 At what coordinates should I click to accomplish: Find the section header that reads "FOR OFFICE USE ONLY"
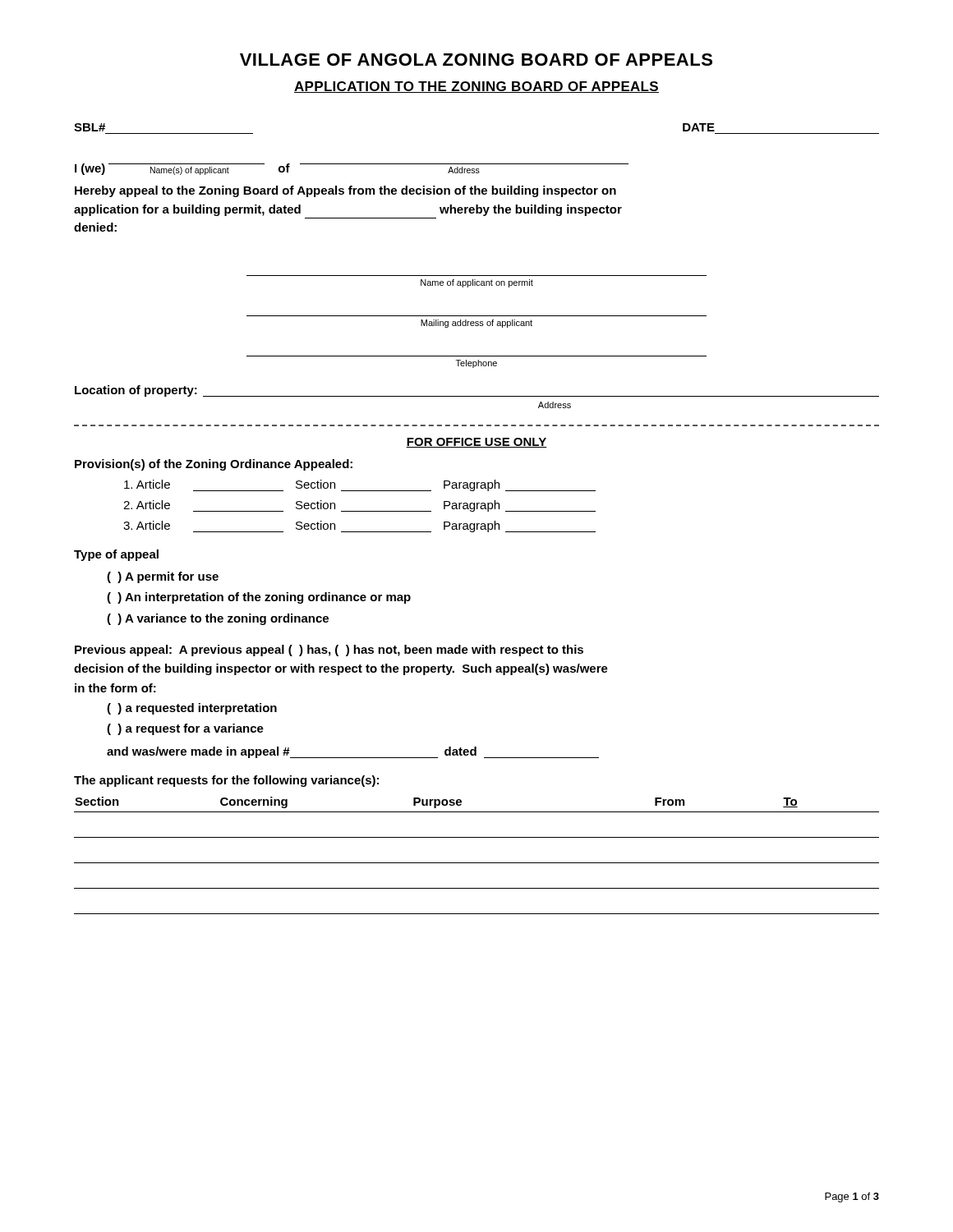pos(476,441)
